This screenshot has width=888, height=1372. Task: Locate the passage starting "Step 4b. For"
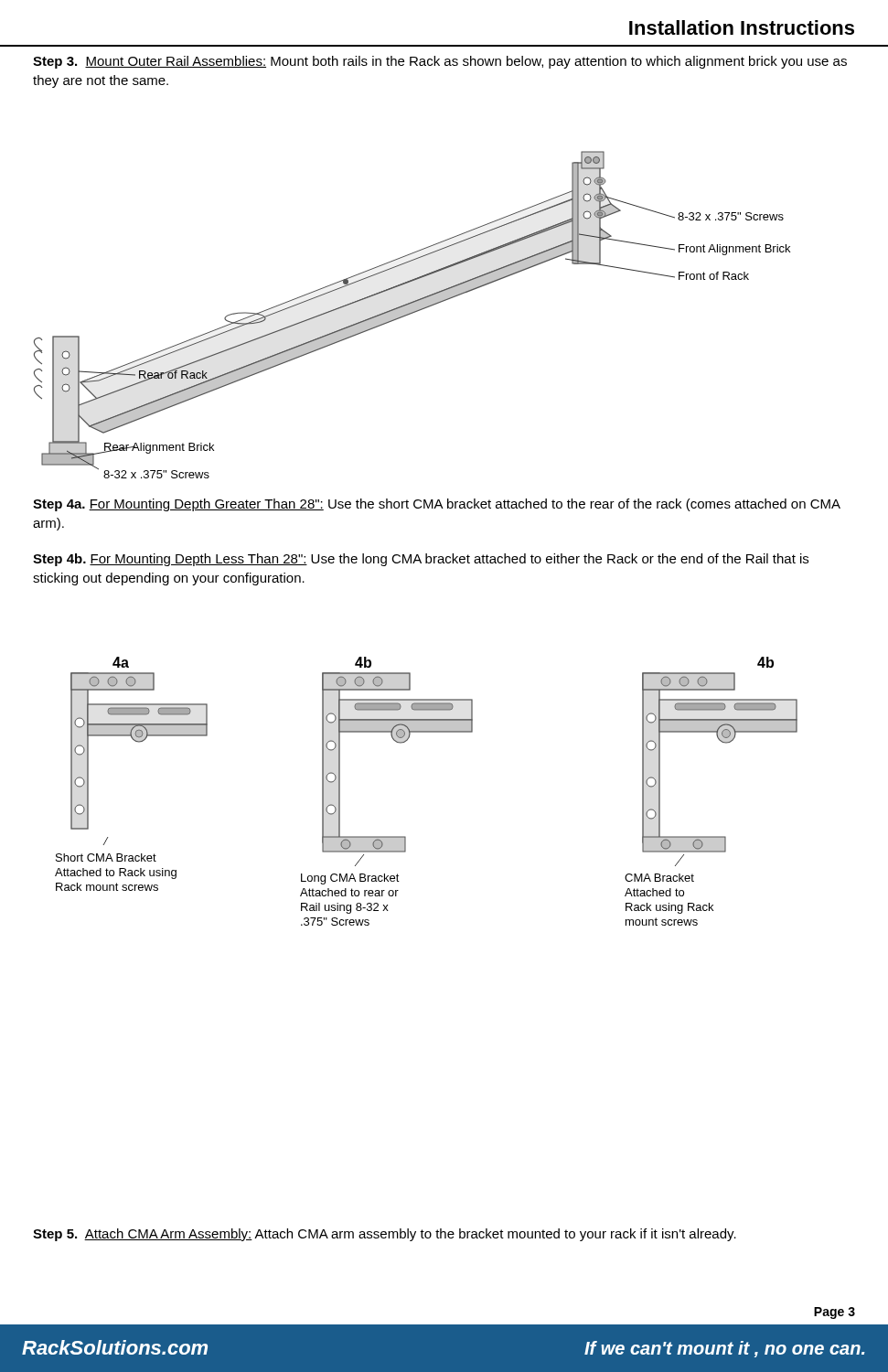coord(421,568)
